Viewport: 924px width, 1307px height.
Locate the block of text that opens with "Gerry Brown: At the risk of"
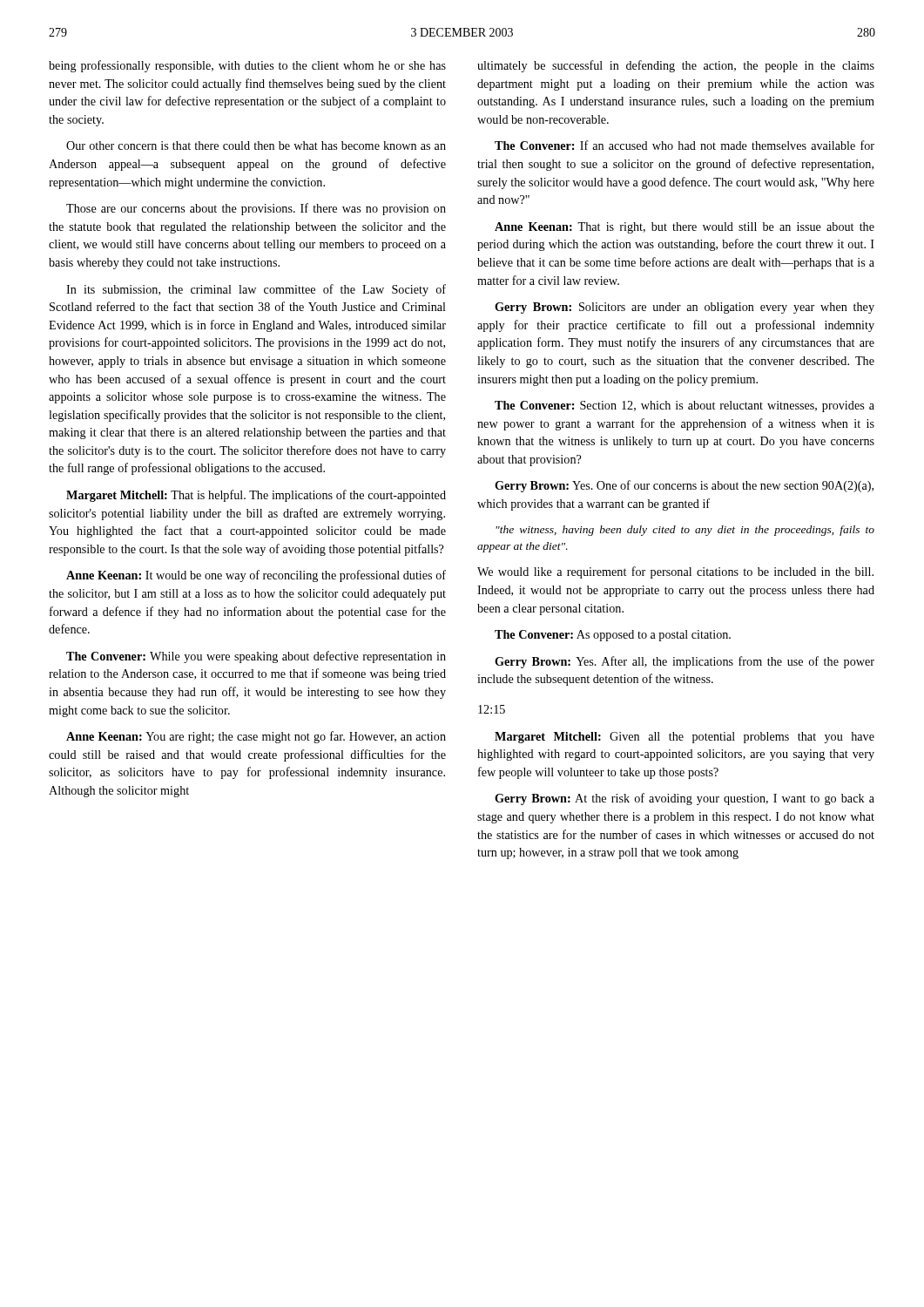(x=676, y=826)
